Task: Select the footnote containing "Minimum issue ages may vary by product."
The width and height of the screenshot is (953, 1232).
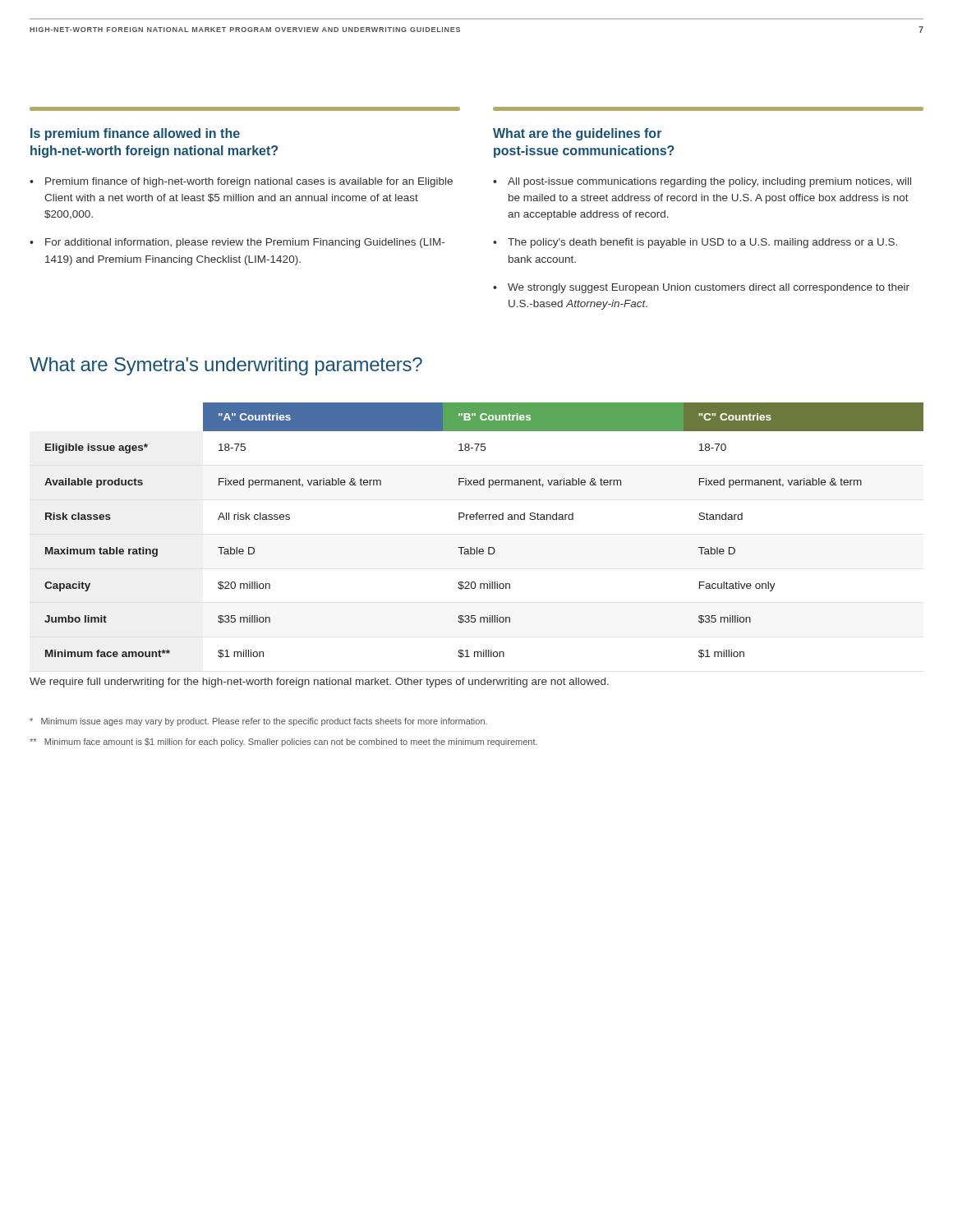Action: tap(259, 721)
